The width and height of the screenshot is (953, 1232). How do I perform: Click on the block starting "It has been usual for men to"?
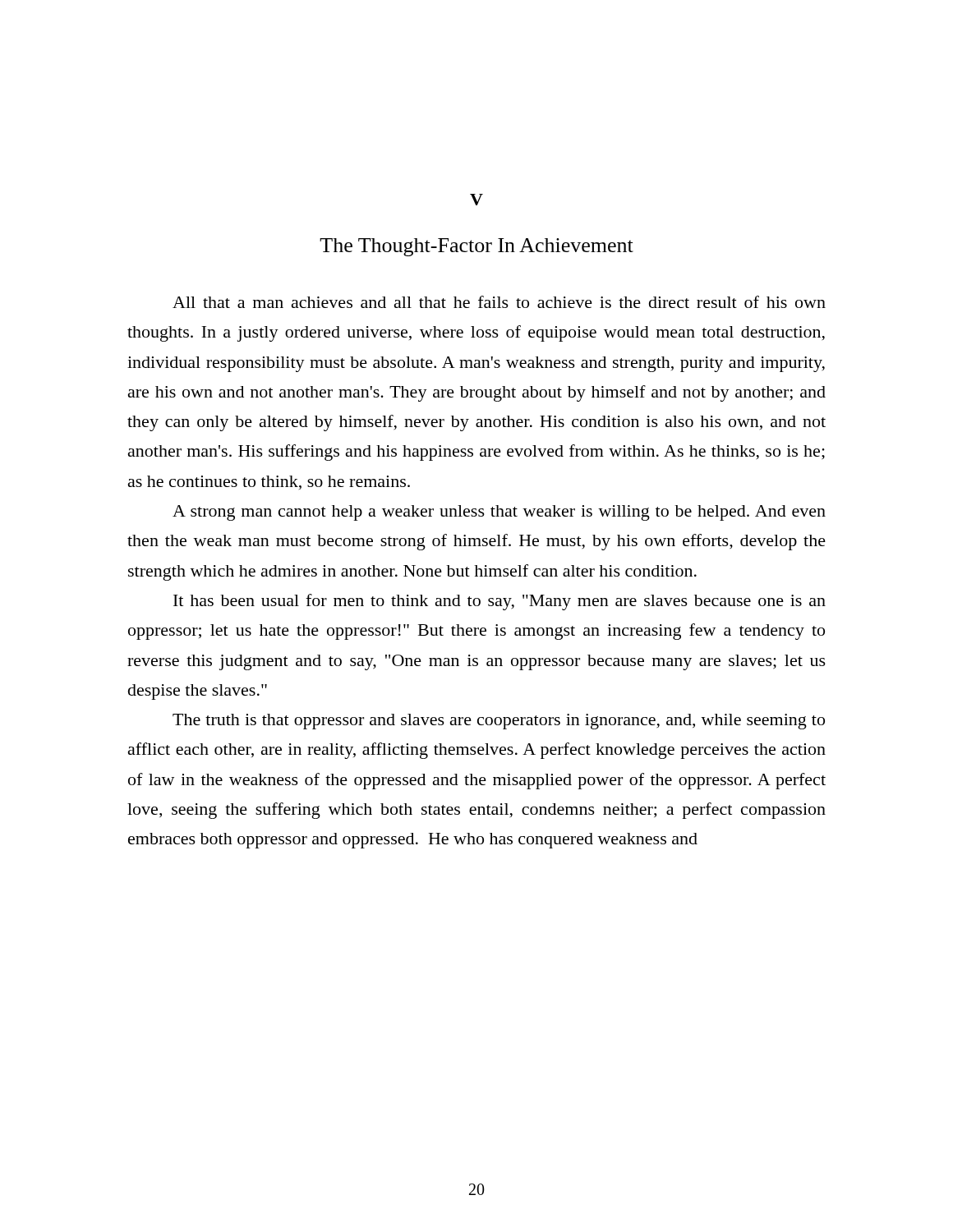click(476, 645)
